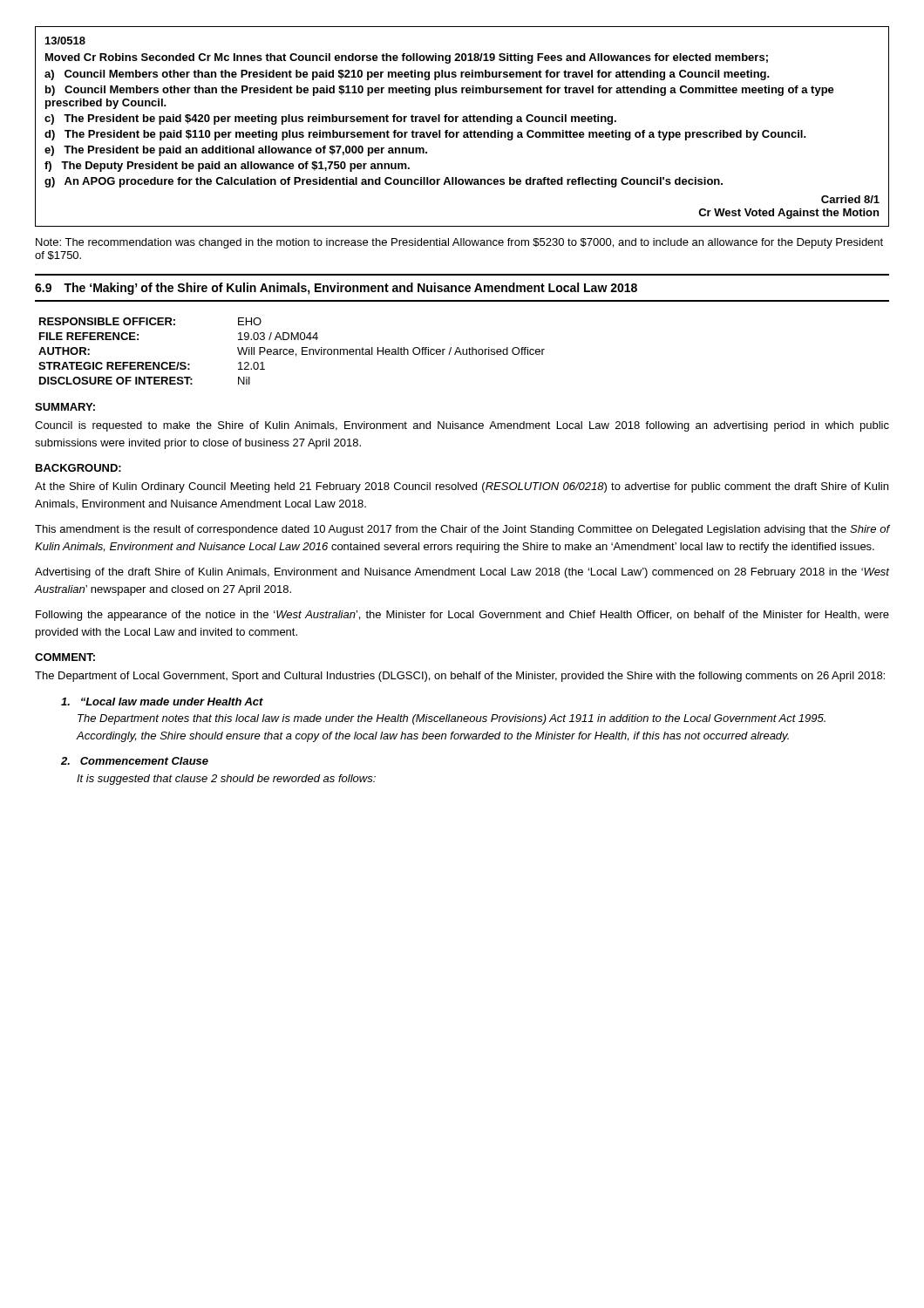
Task: Find the table that mentions "Will Pearce, Environmental Health Officer"
Action: pyautogui.click(x=462, y=351)
